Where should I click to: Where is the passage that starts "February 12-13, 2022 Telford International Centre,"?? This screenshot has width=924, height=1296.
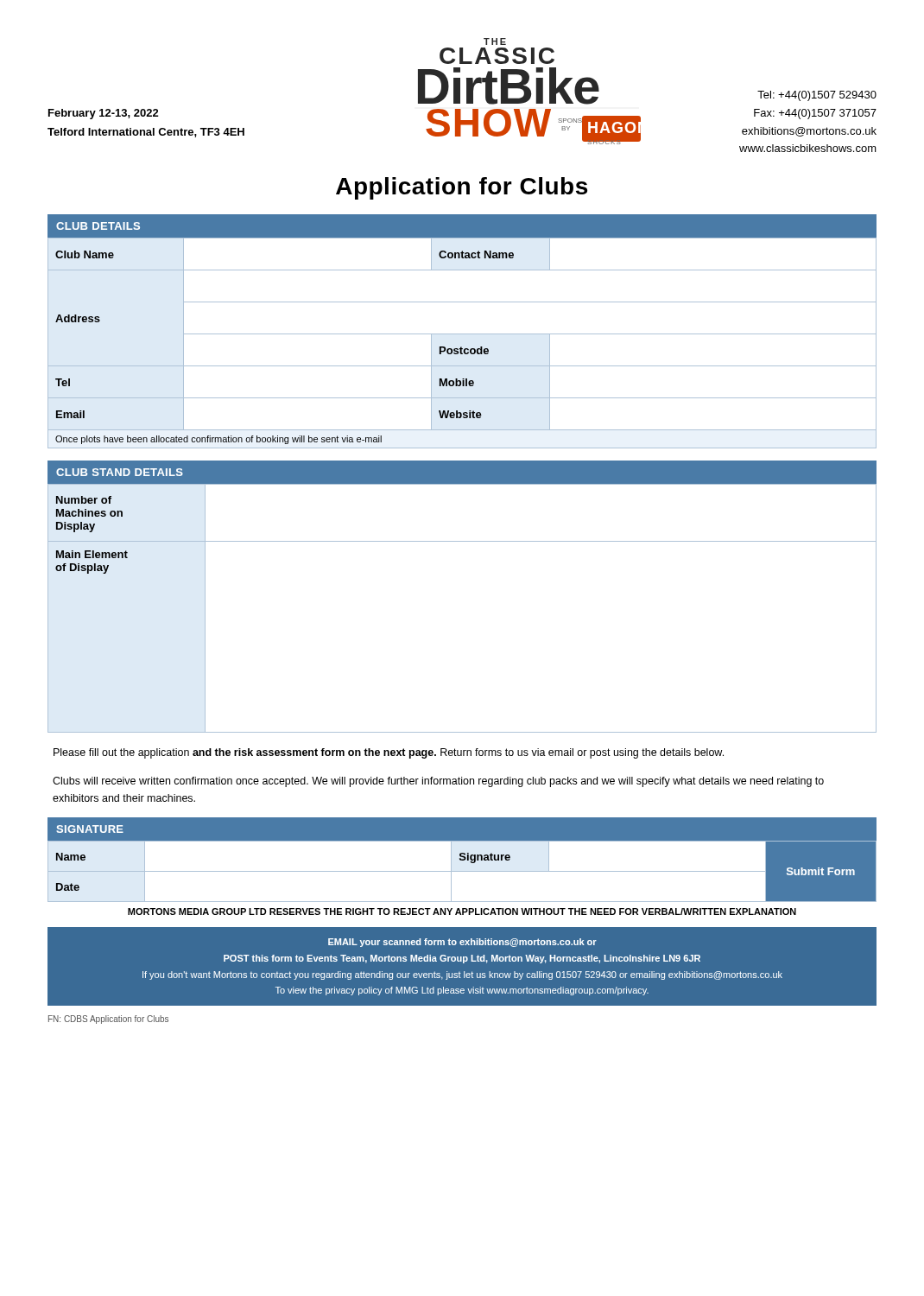pyautogui.click(x=146, y=122)
